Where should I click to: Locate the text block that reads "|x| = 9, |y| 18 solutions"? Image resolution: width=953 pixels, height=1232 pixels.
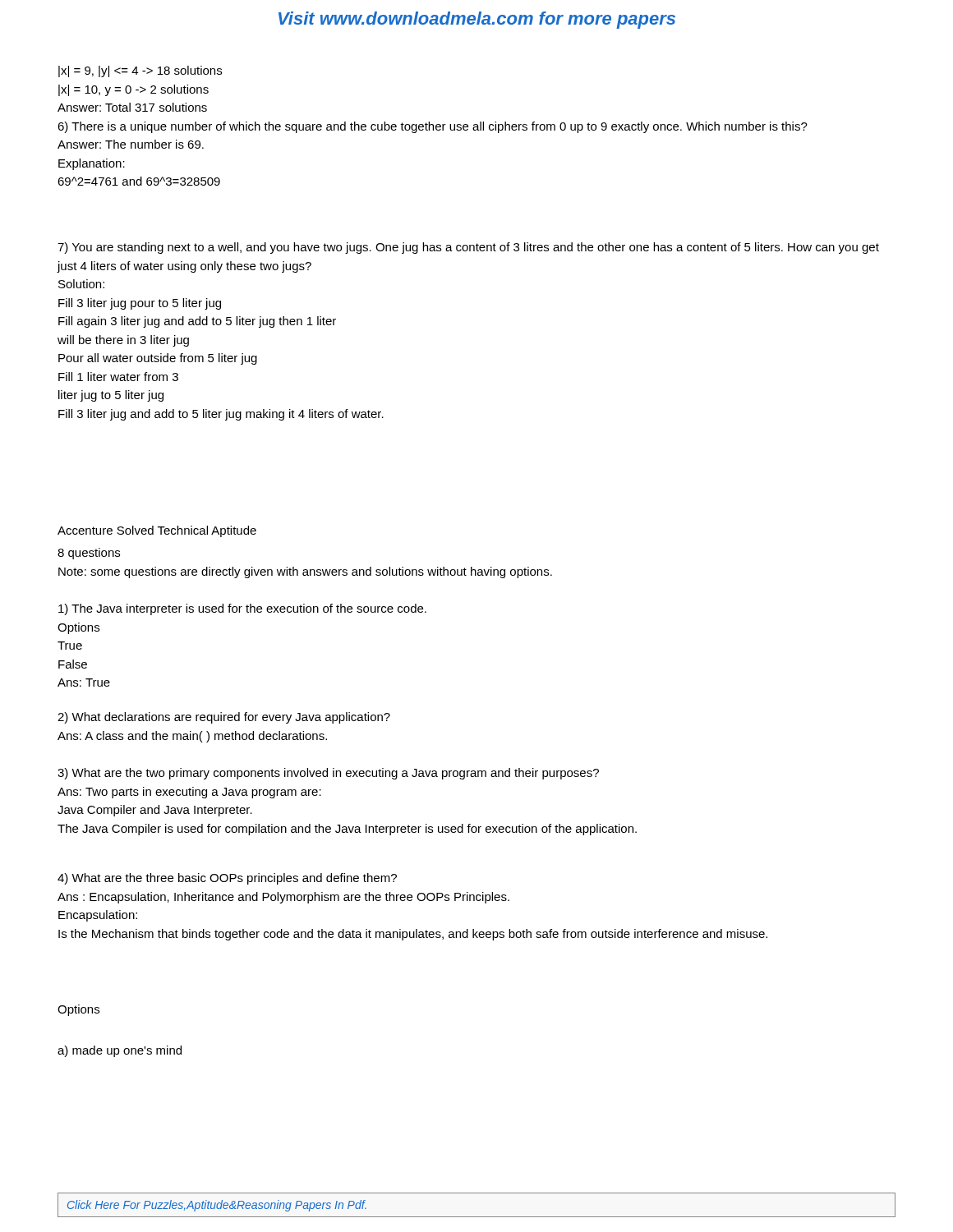coord(432,126)
